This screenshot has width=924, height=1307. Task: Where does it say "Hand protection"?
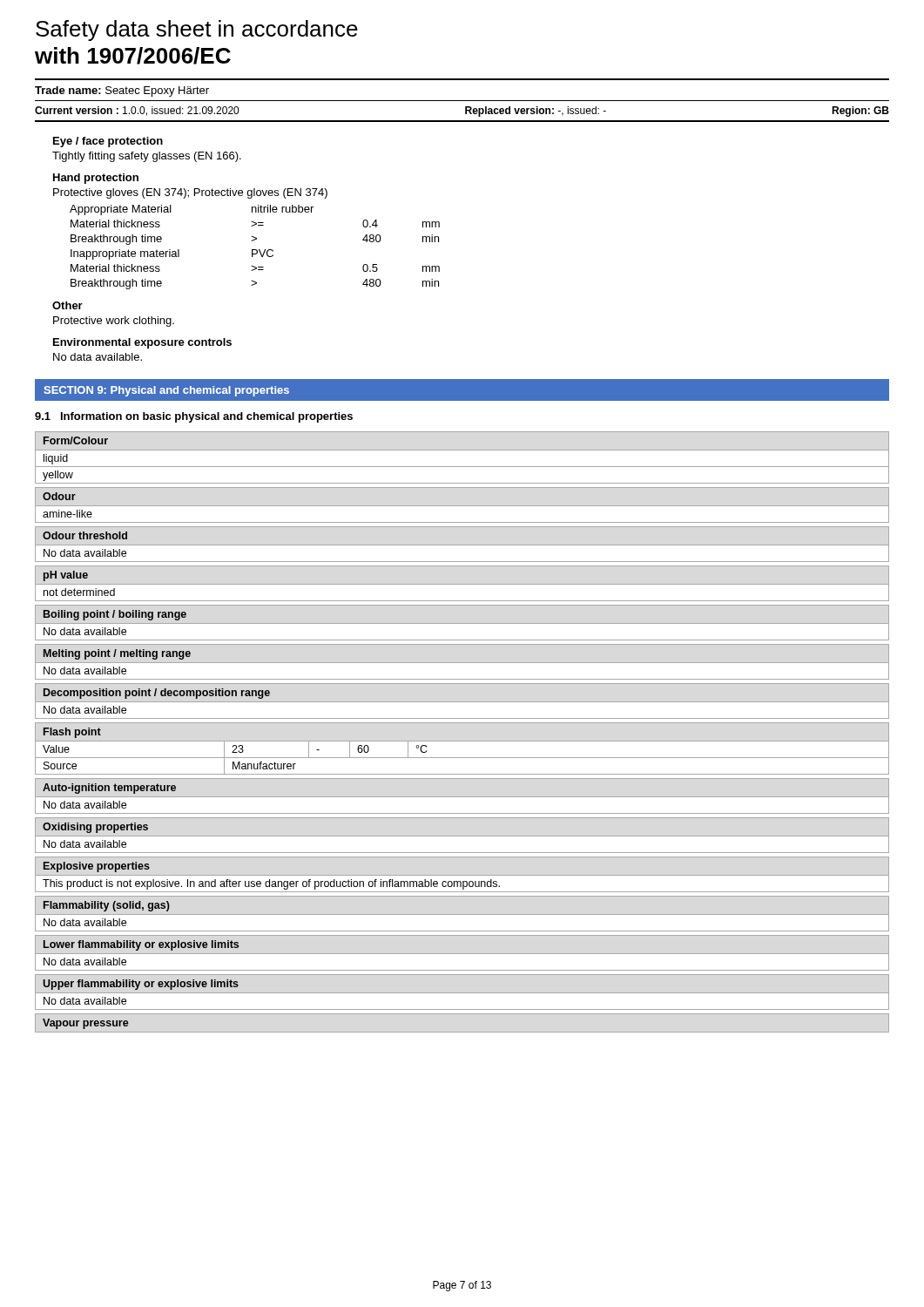pyautogui.click(x=96, y=177)
